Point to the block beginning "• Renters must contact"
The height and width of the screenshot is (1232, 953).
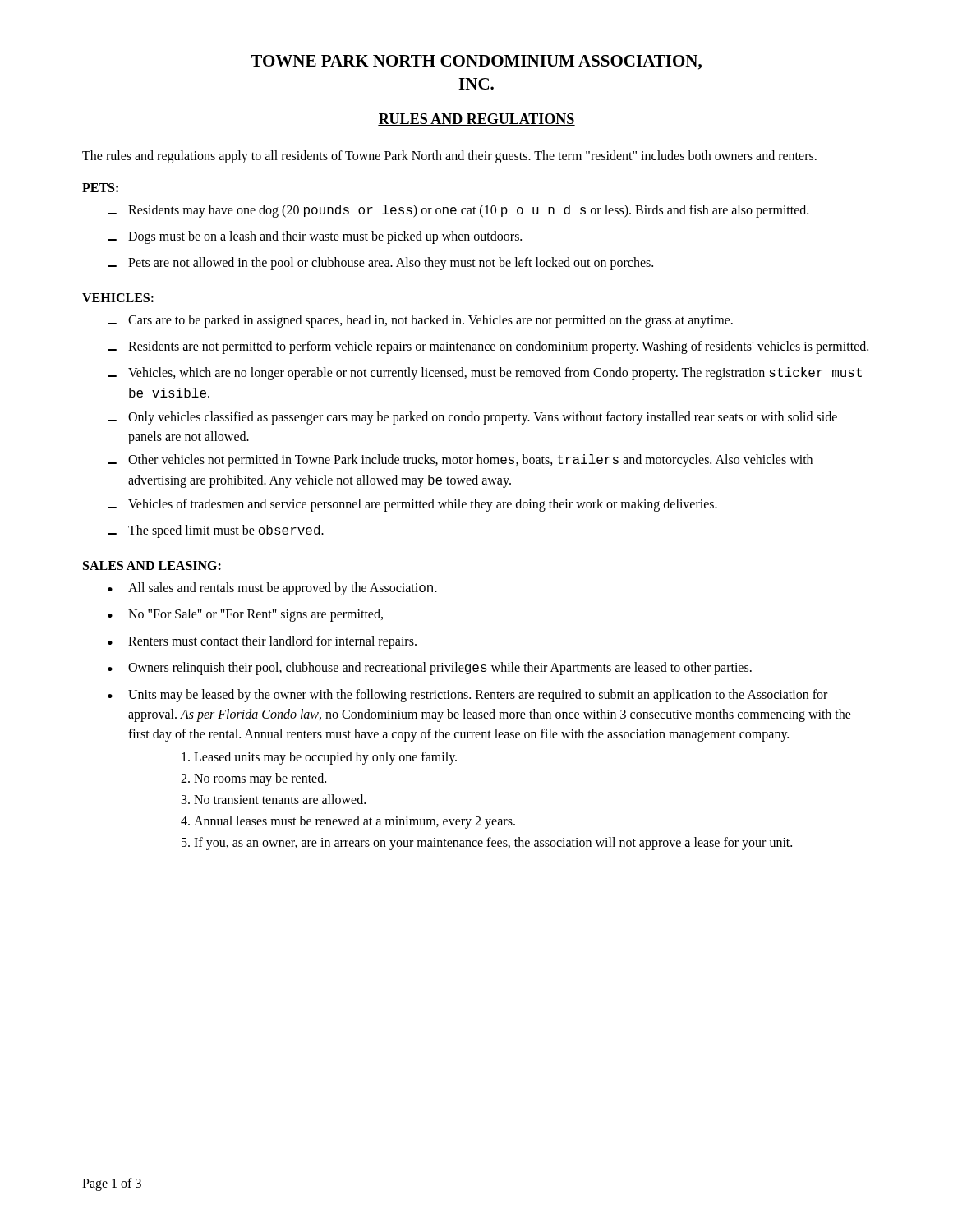(262, 642)
